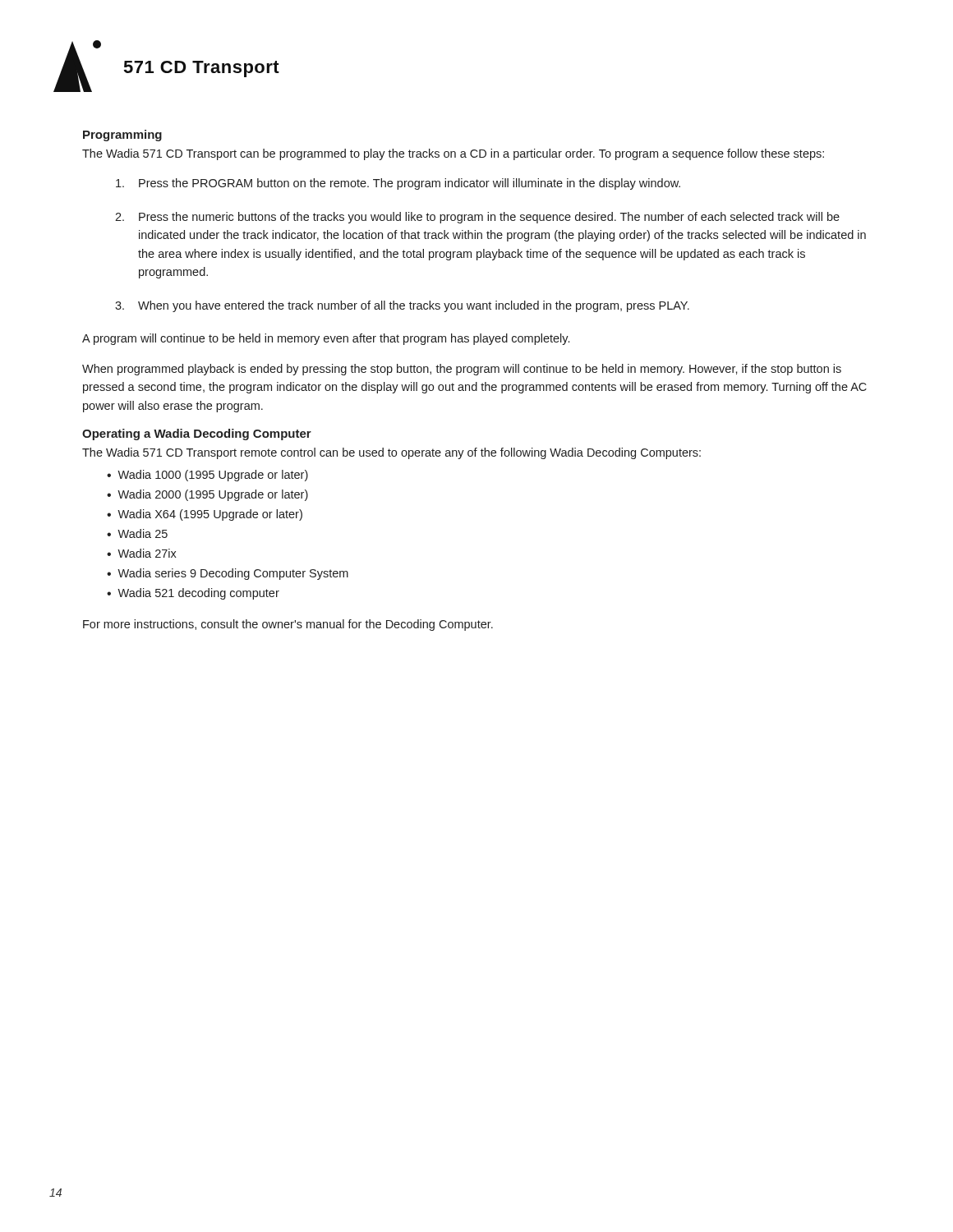Locate the block of text that opens with "A program will continue"
Screen dimensions: 1232x953
(x=326, y=339)
